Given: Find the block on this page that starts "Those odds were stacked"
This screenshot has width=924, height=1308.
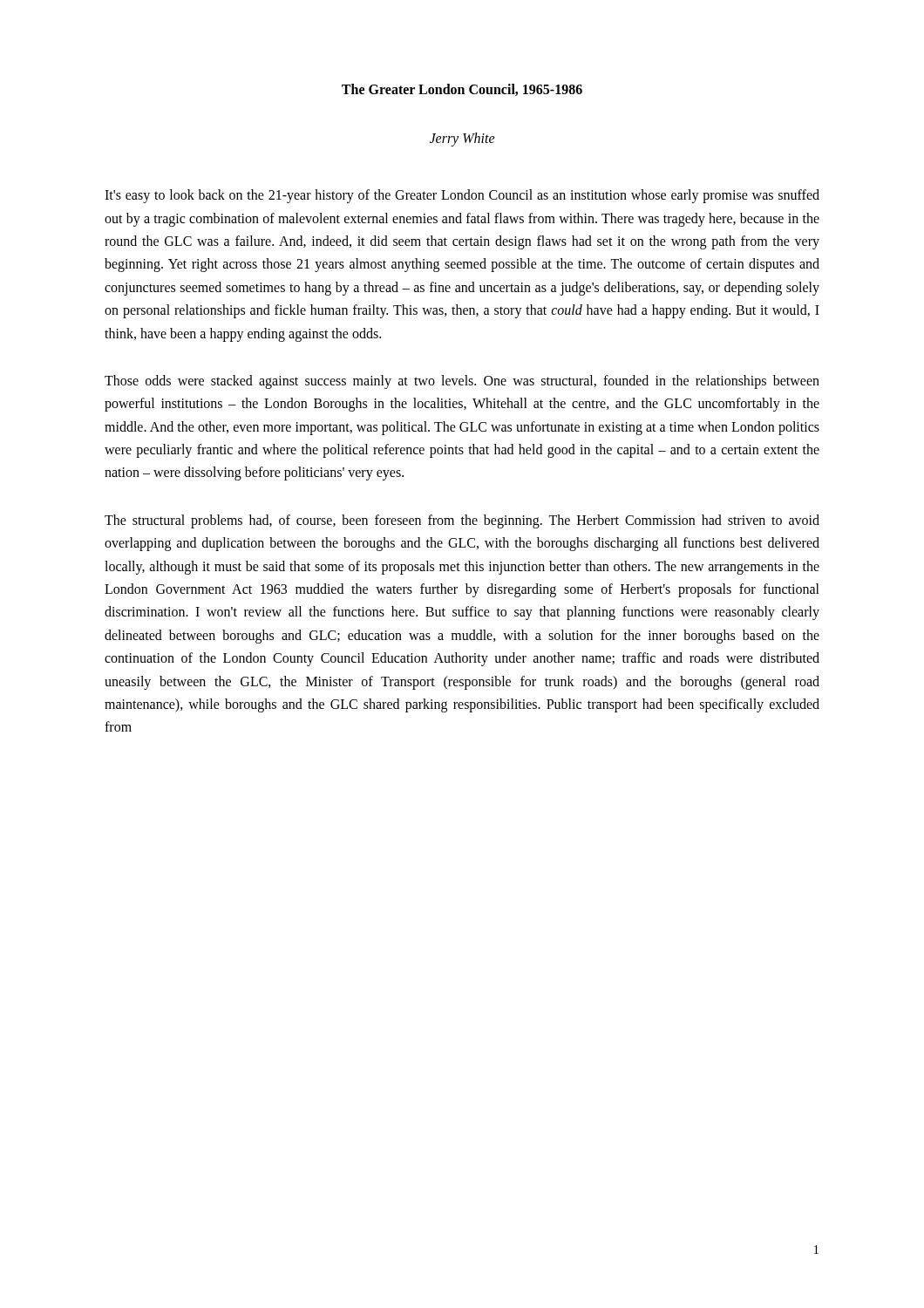Looking at the screenshot, I should tap(462, 427).
